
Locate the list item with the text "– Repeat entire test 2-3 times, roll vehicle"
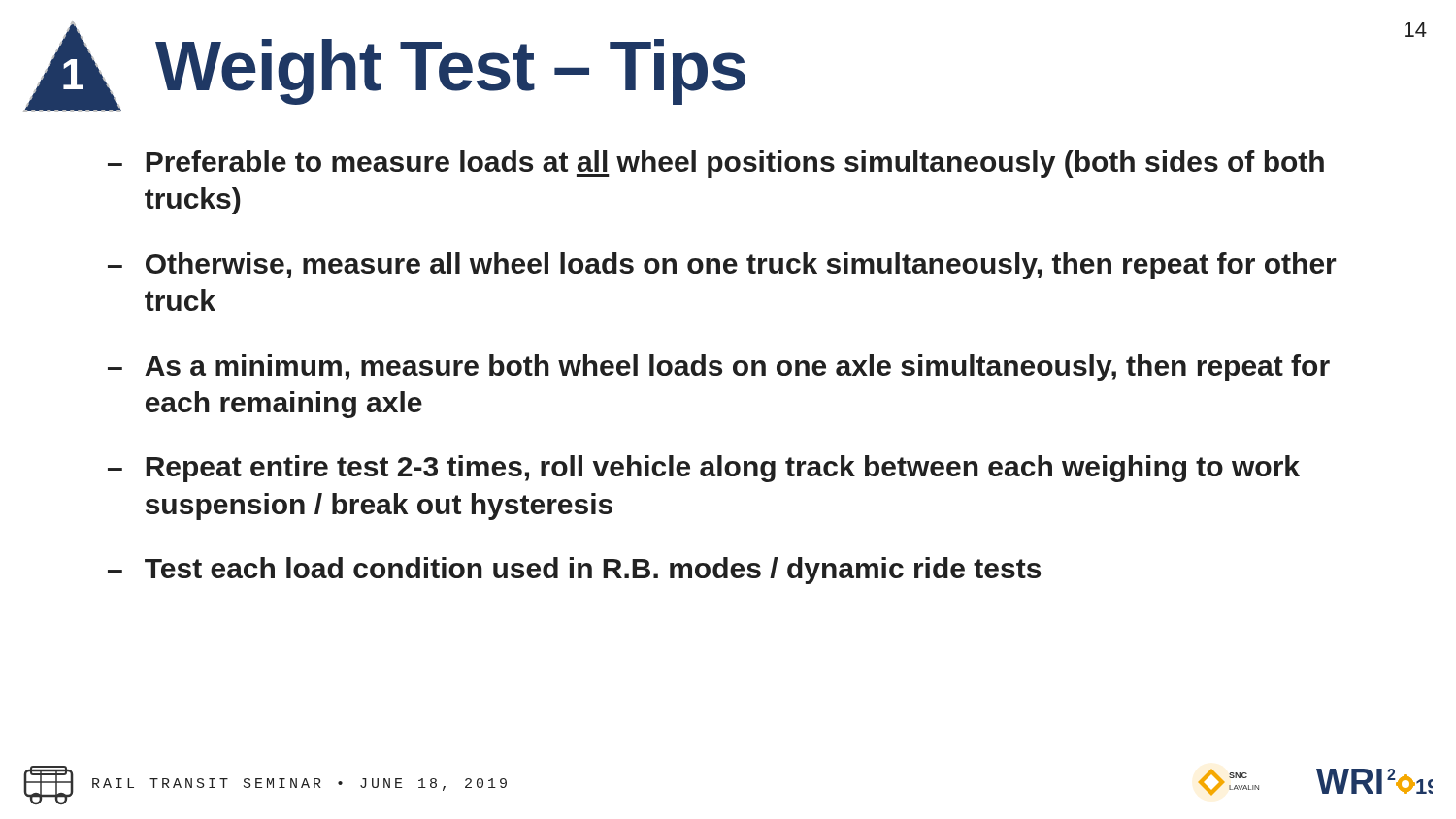point(752,486)
